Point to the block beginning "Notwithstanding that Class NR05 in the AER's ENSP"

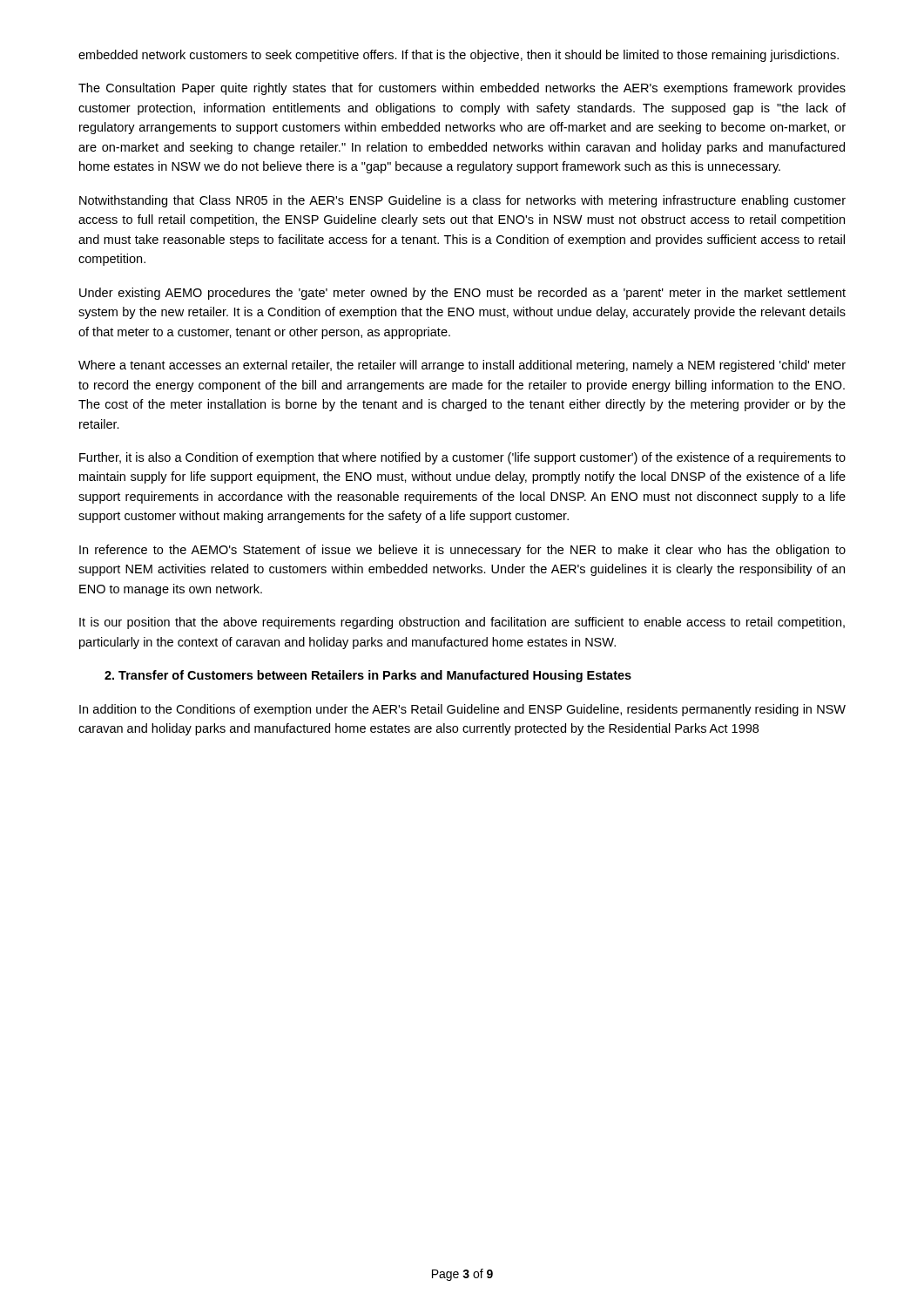[x=462, y=230]
